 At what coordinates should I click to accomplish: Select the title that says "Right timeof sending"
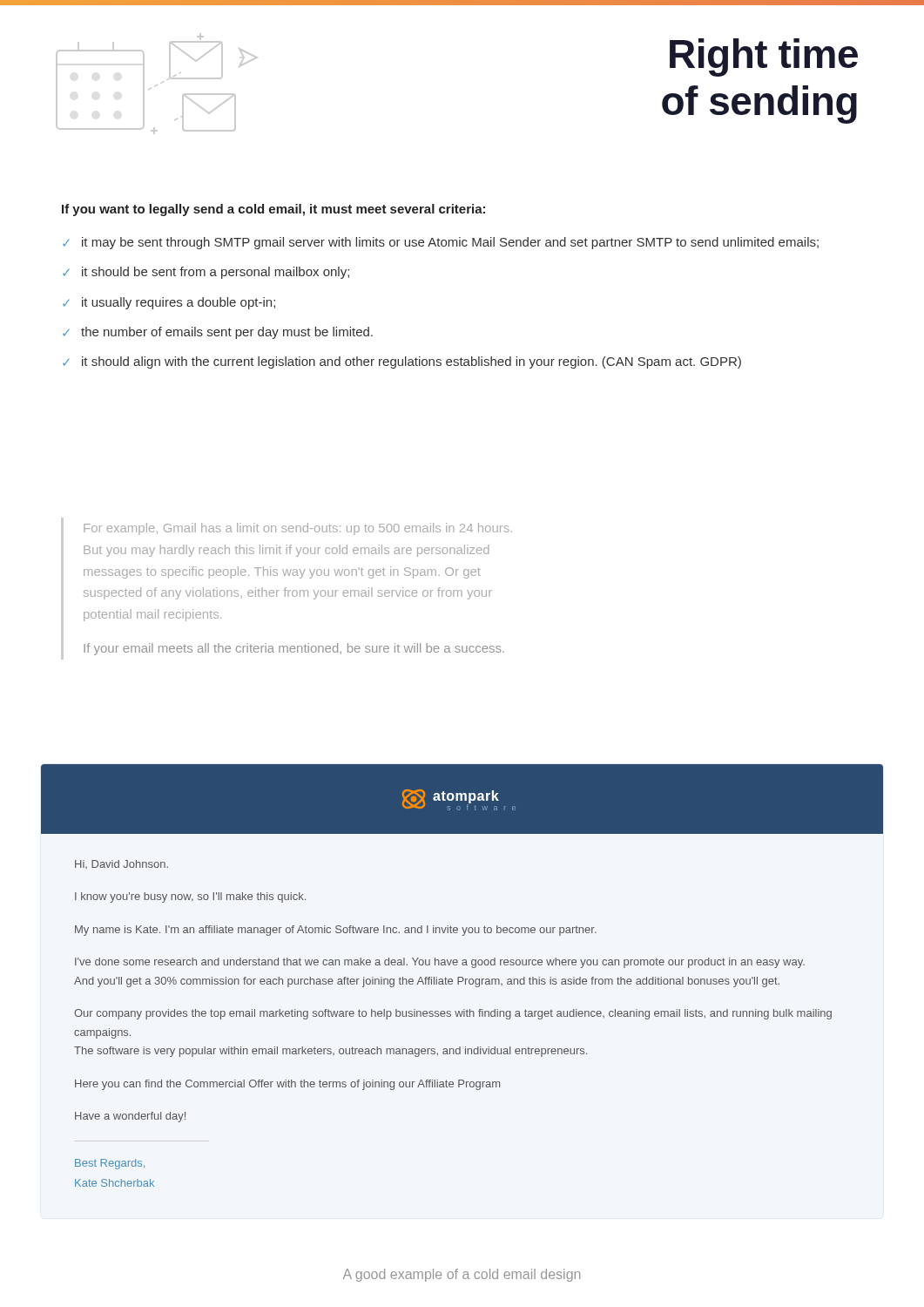pyautogui.click(x=760, y=78)
